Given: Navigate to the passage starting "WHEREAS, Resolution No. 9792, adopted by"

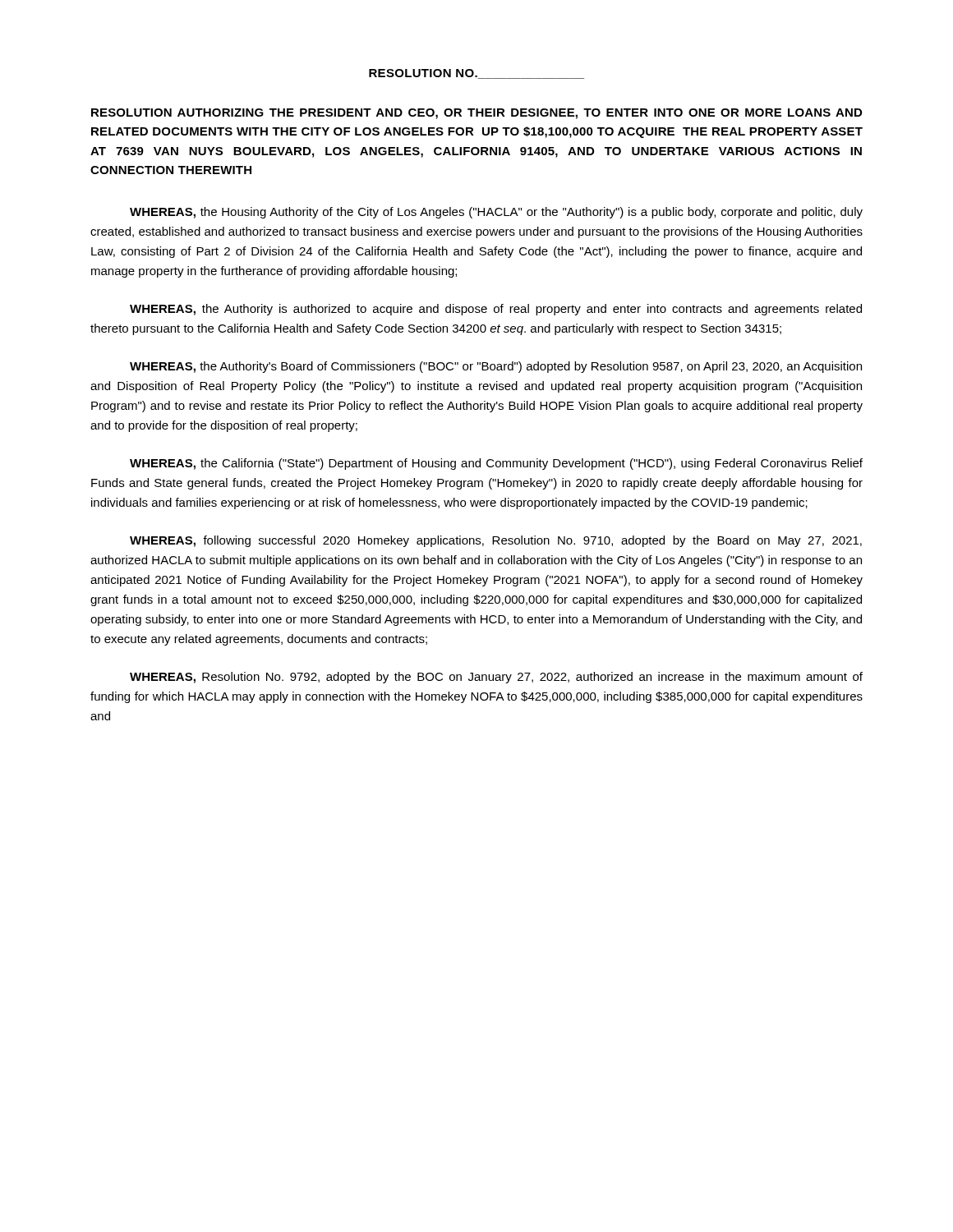Looking at the screenshot, I should [x=476, y=696].
